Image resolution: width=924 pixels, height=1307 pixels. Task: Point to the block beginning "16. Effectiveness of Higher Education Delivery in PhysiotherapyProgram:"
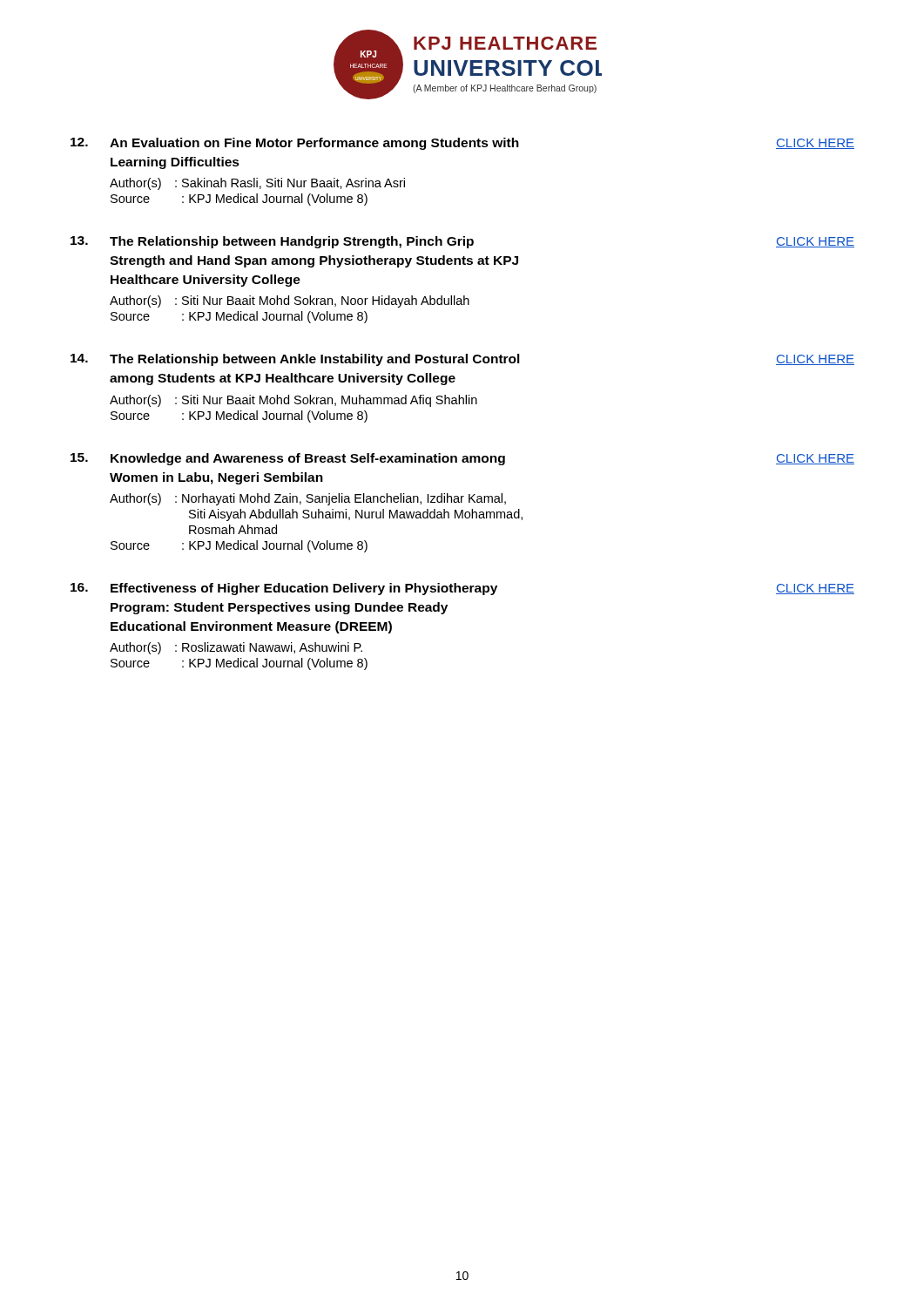click(x=462, y=589)
